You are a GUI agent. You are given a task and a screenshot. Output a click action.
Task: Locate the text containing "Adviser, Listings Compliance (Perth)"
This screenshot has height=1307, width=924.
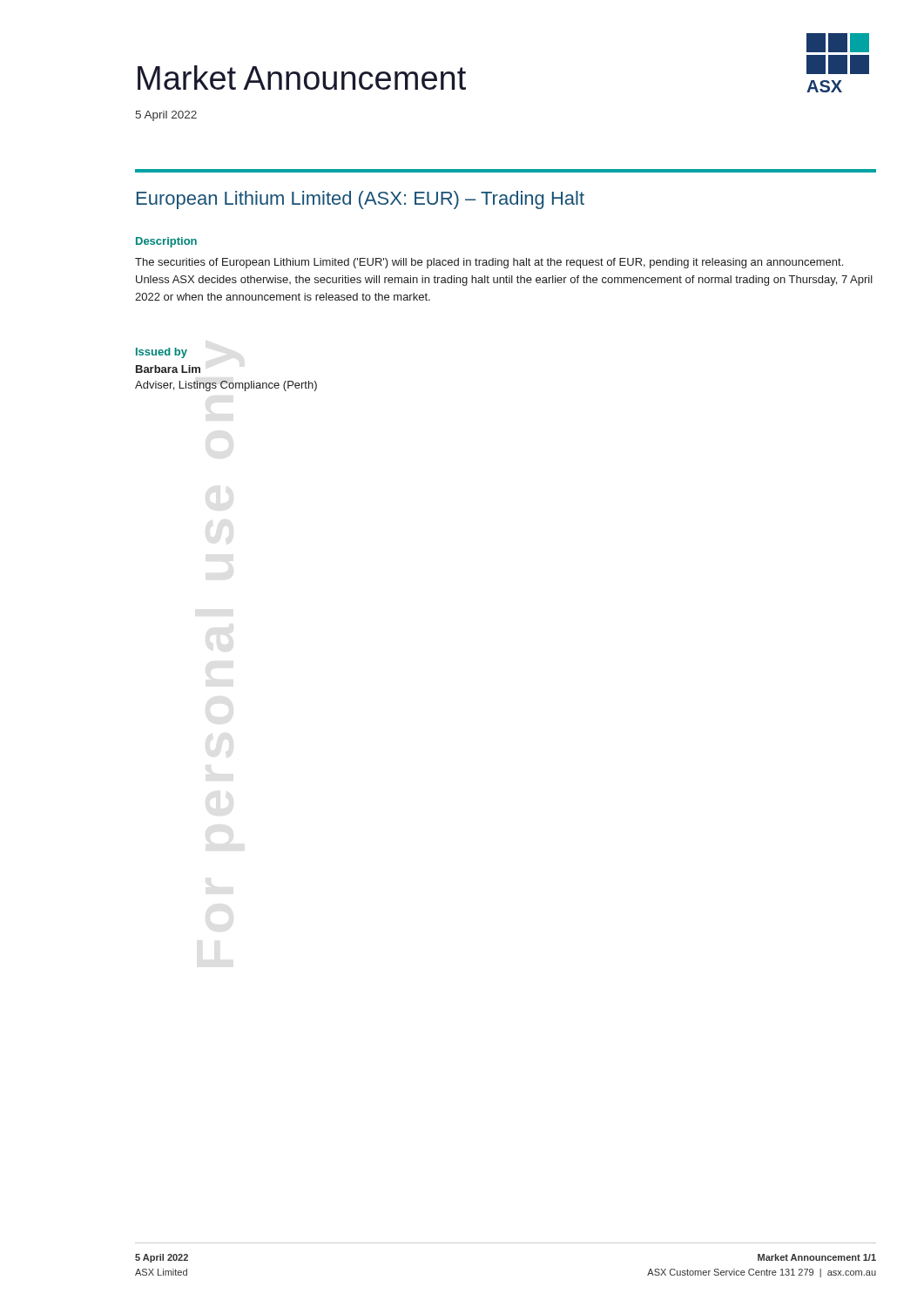[x=226, y=385]
